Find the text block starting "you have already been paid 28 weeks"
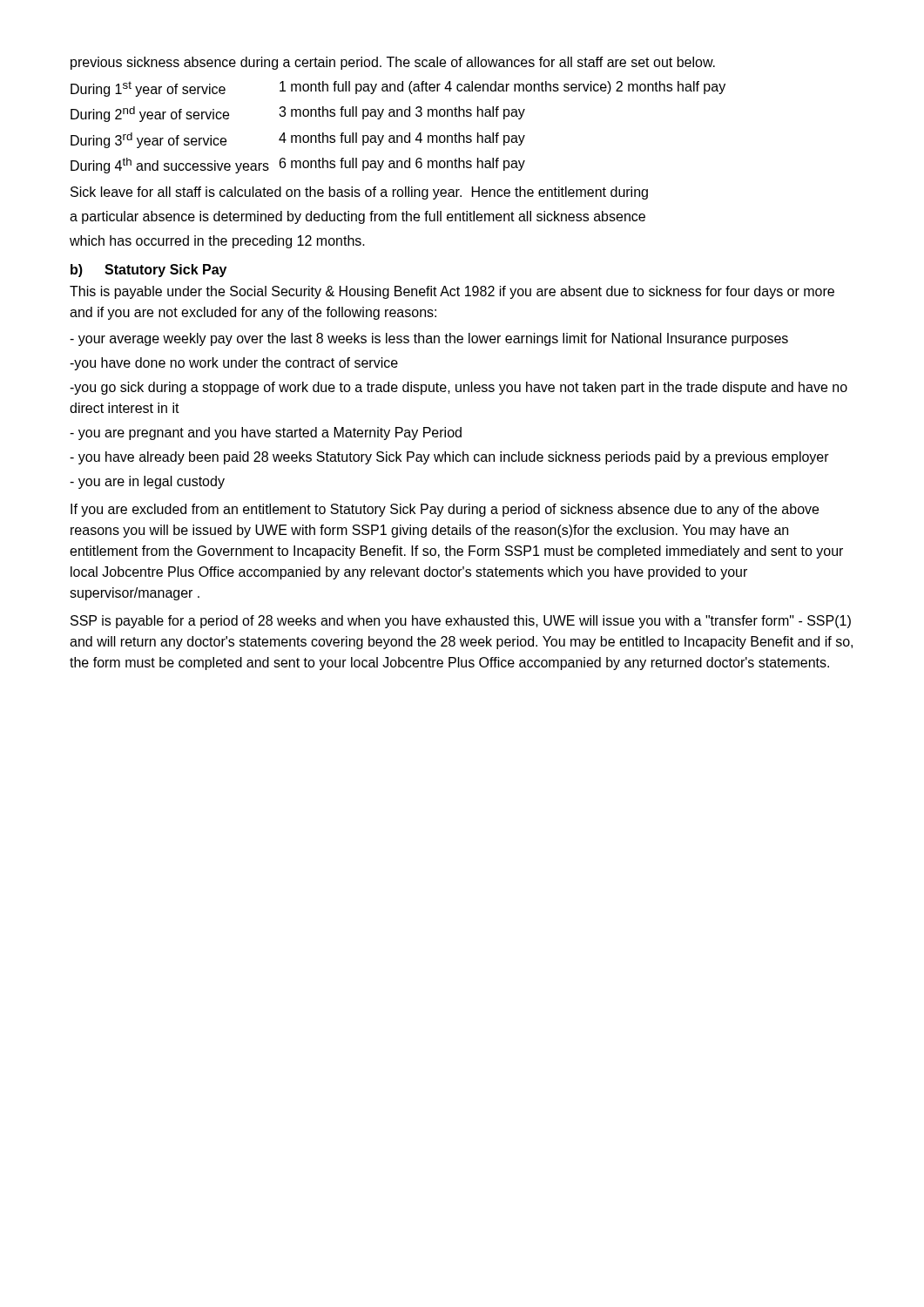This screenshot has height=1307, width=924. [x=462, y=458]
